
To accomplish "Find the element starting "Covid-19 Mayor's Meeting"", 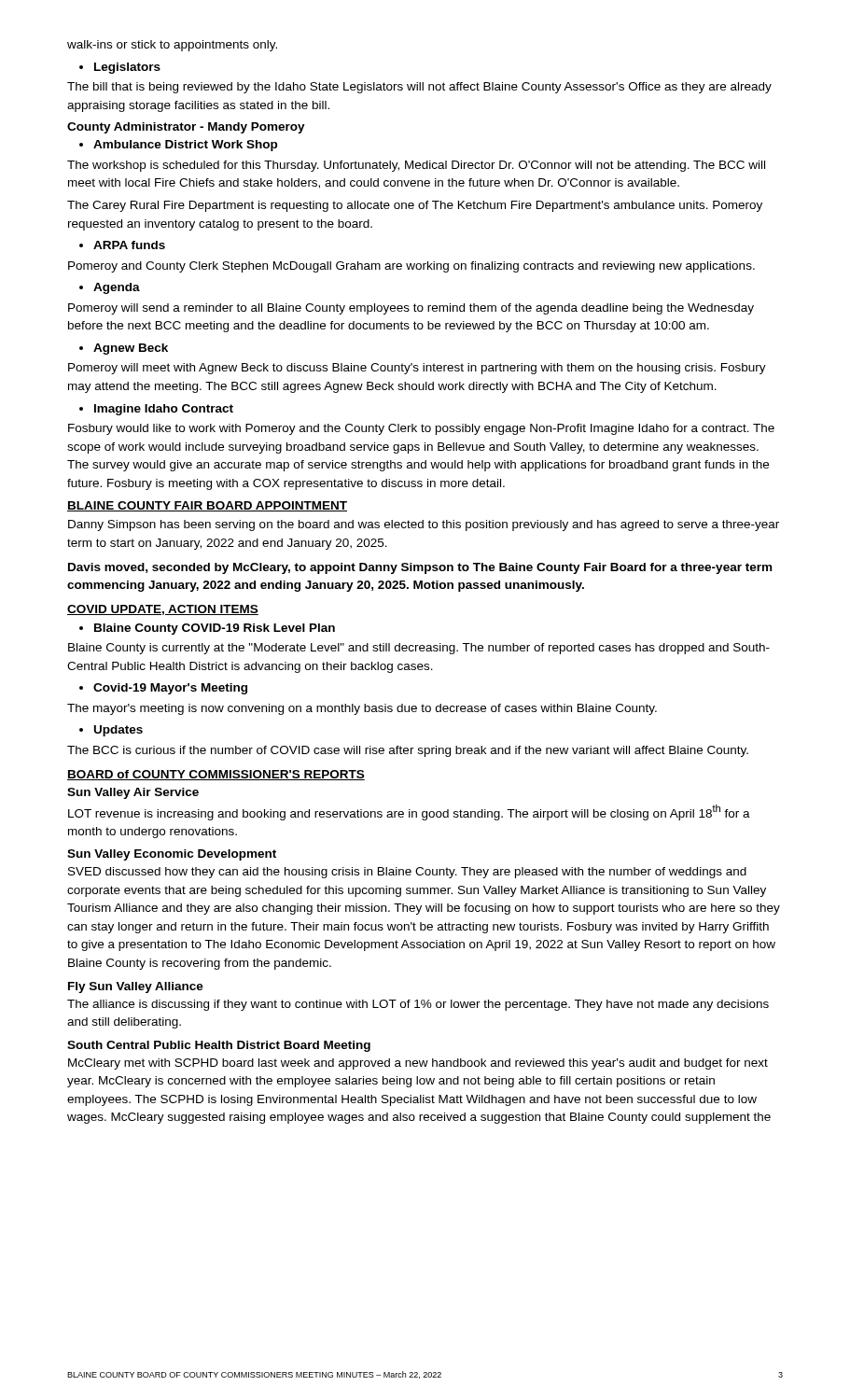I will [x=163, y=689].
